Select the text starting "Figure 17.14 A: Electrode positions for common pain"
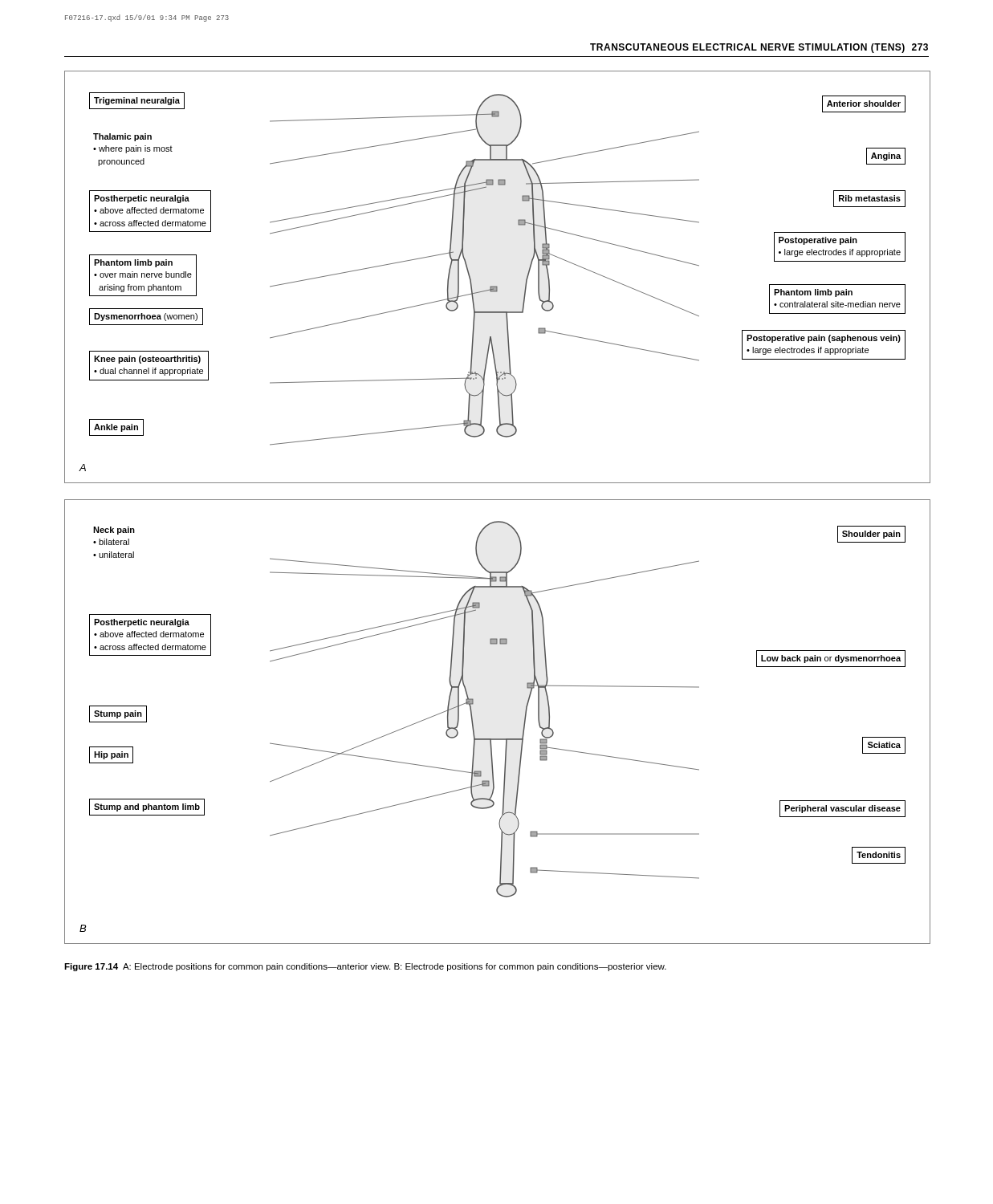The width and height of the screenshot is (993, 1204). (365, 966)
